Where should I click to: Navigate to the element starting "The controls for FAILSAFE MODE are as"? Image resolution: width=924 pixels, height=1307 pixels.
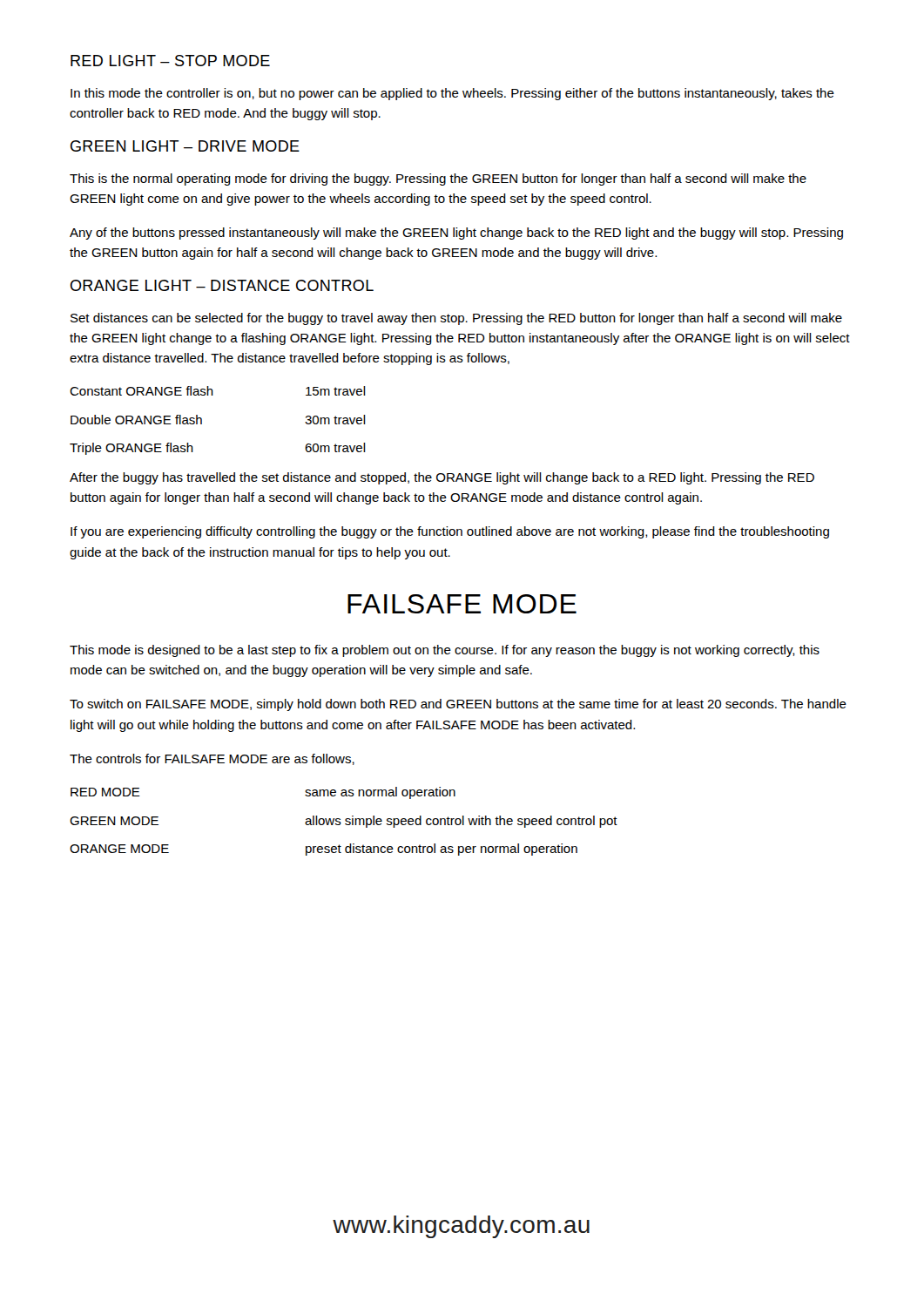(212, 759)
